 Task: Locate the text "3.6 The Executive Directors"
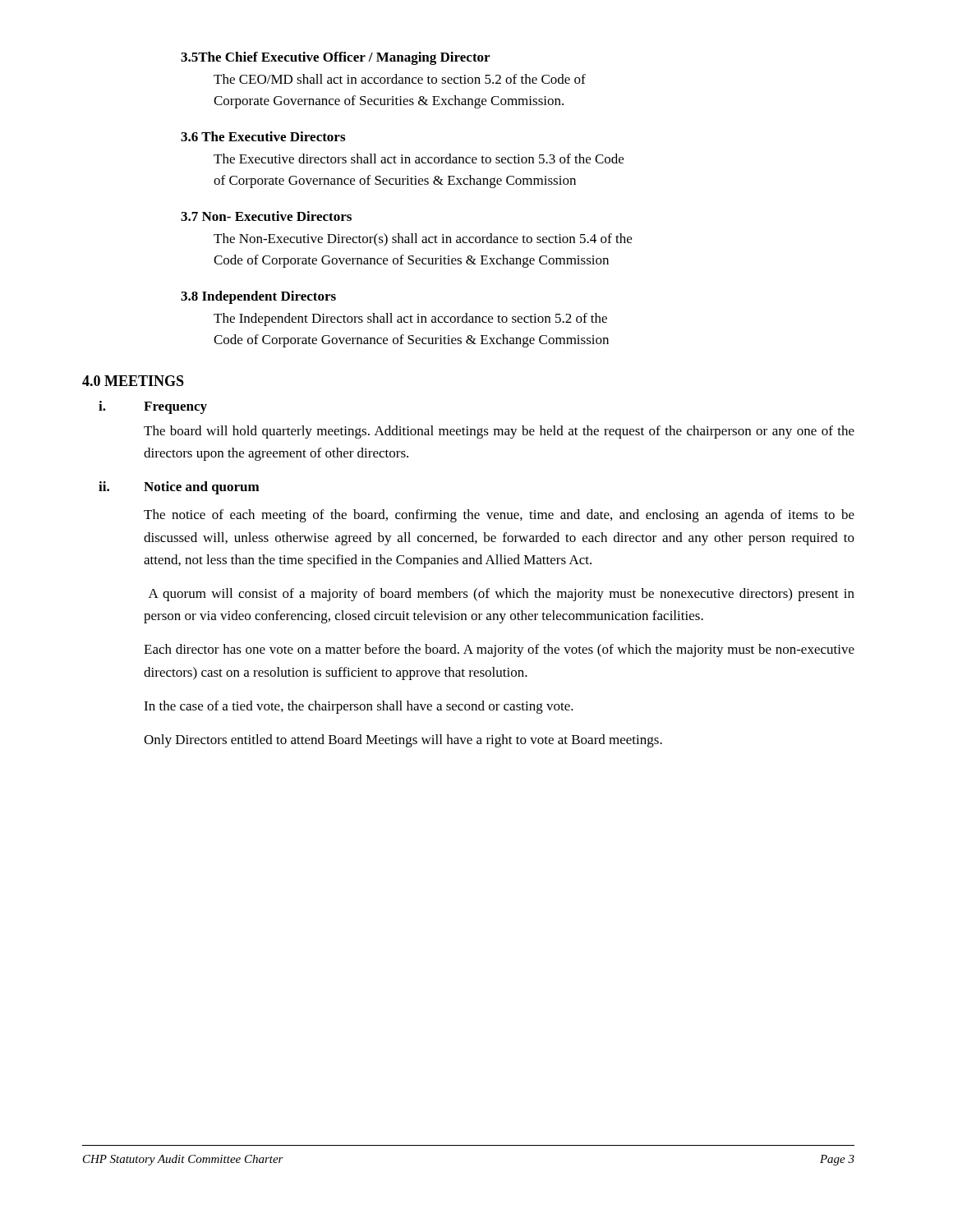[x=263, y=137]
